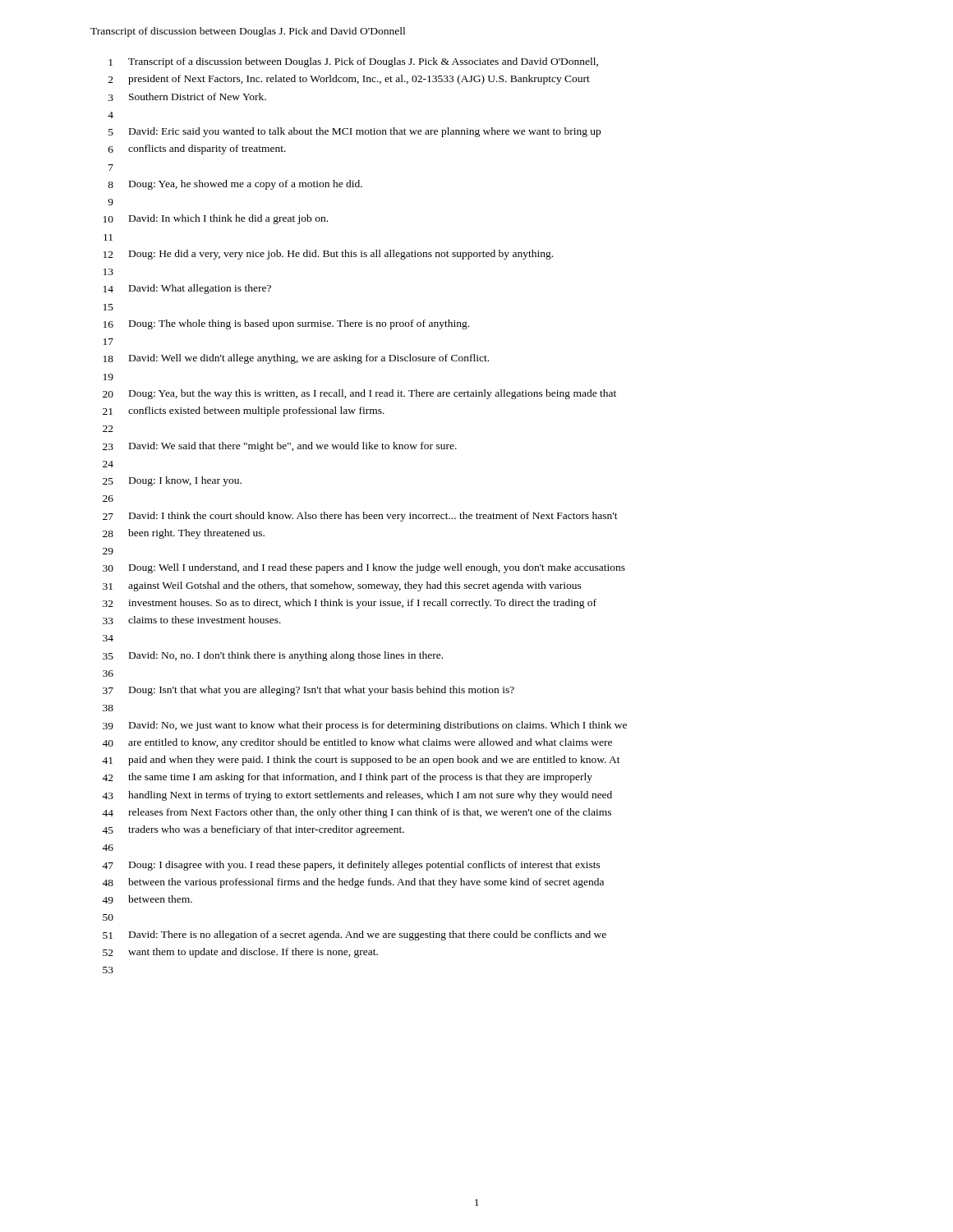
Task: Locate the text block containing "14 David: What allegation"
Action: coord(187,289)
